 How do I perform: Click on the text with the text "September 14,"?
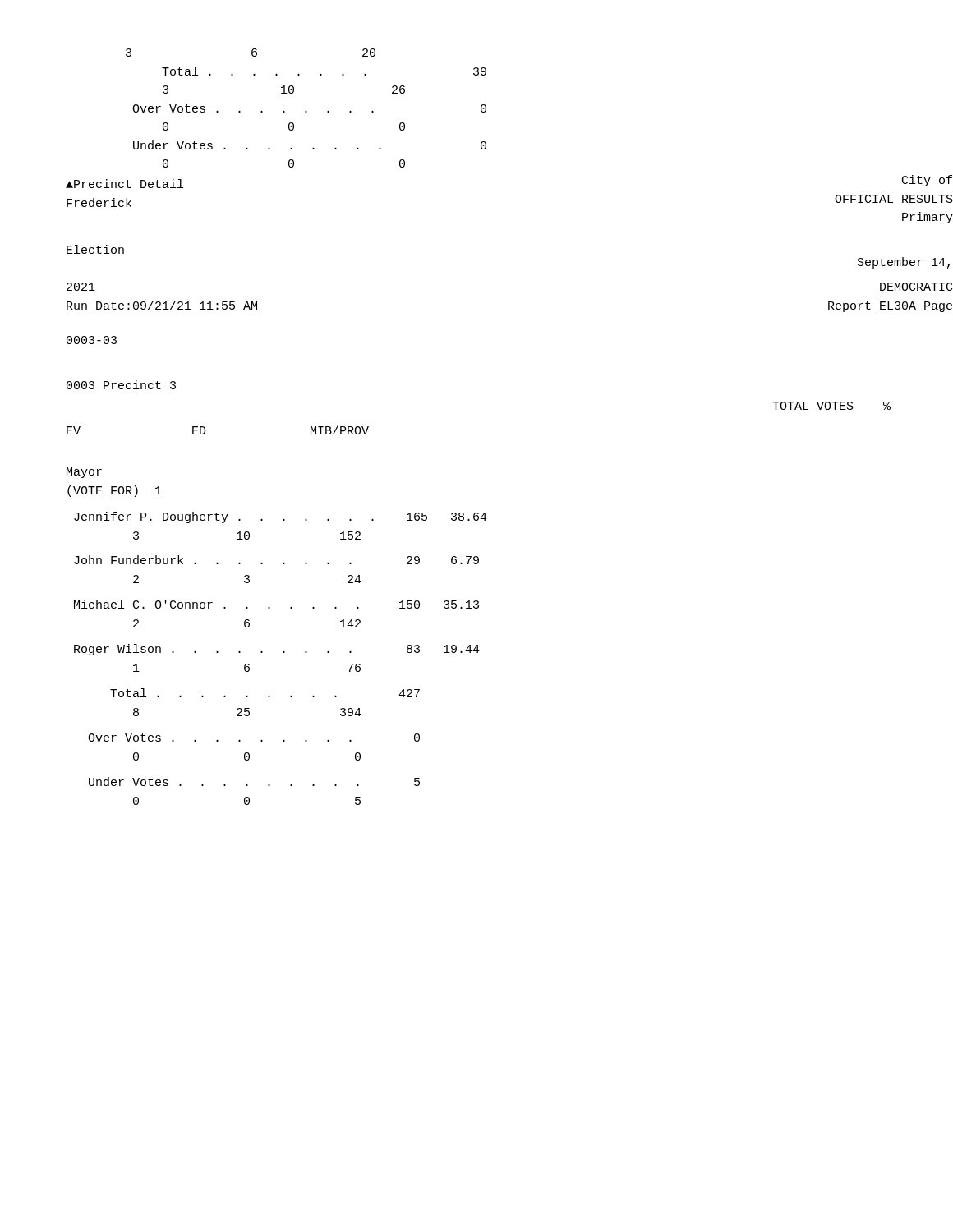904,263
